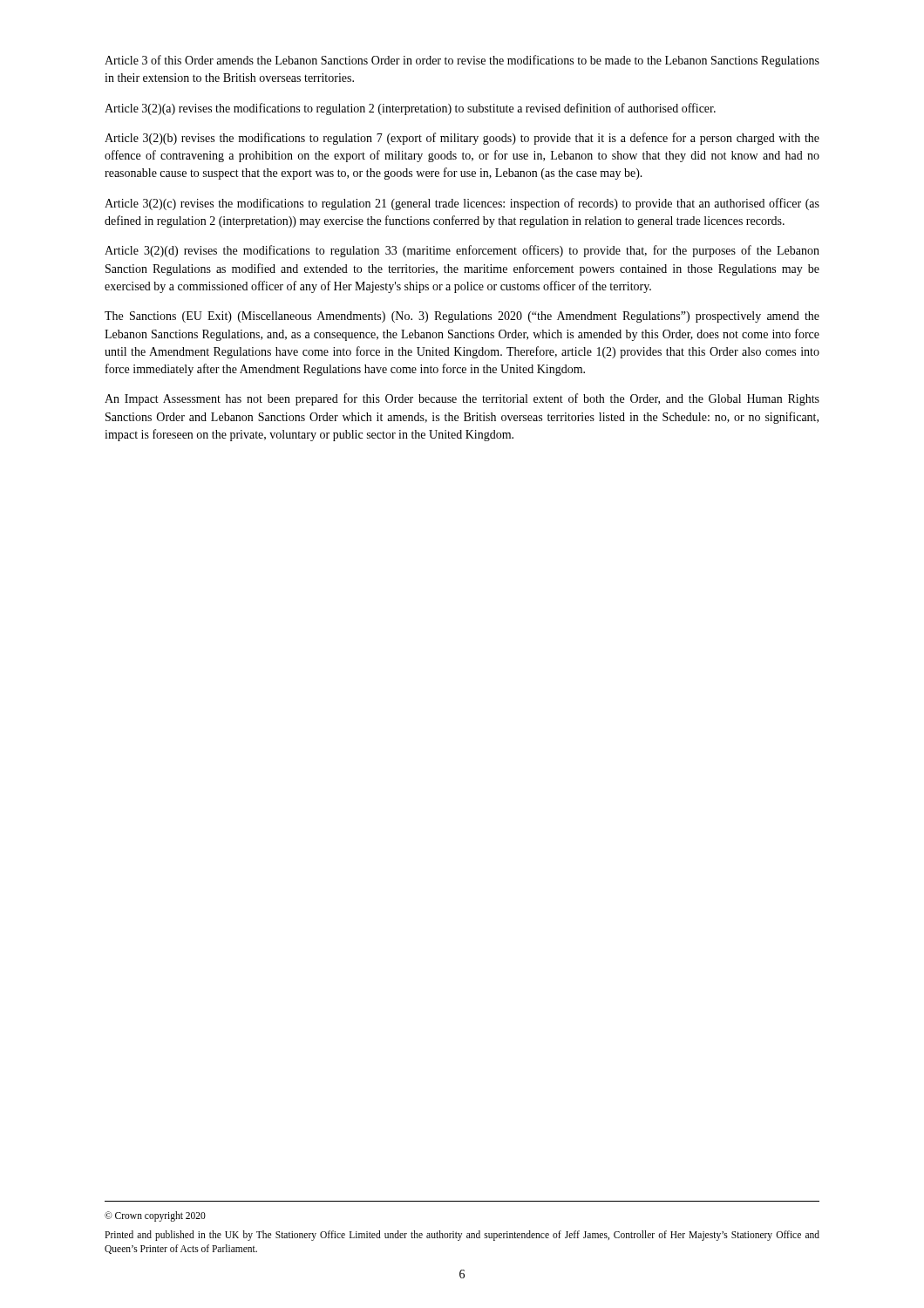Find the text block with the text "Article 3 of this"
This screenshot has width=924, height=1308.
462,69
